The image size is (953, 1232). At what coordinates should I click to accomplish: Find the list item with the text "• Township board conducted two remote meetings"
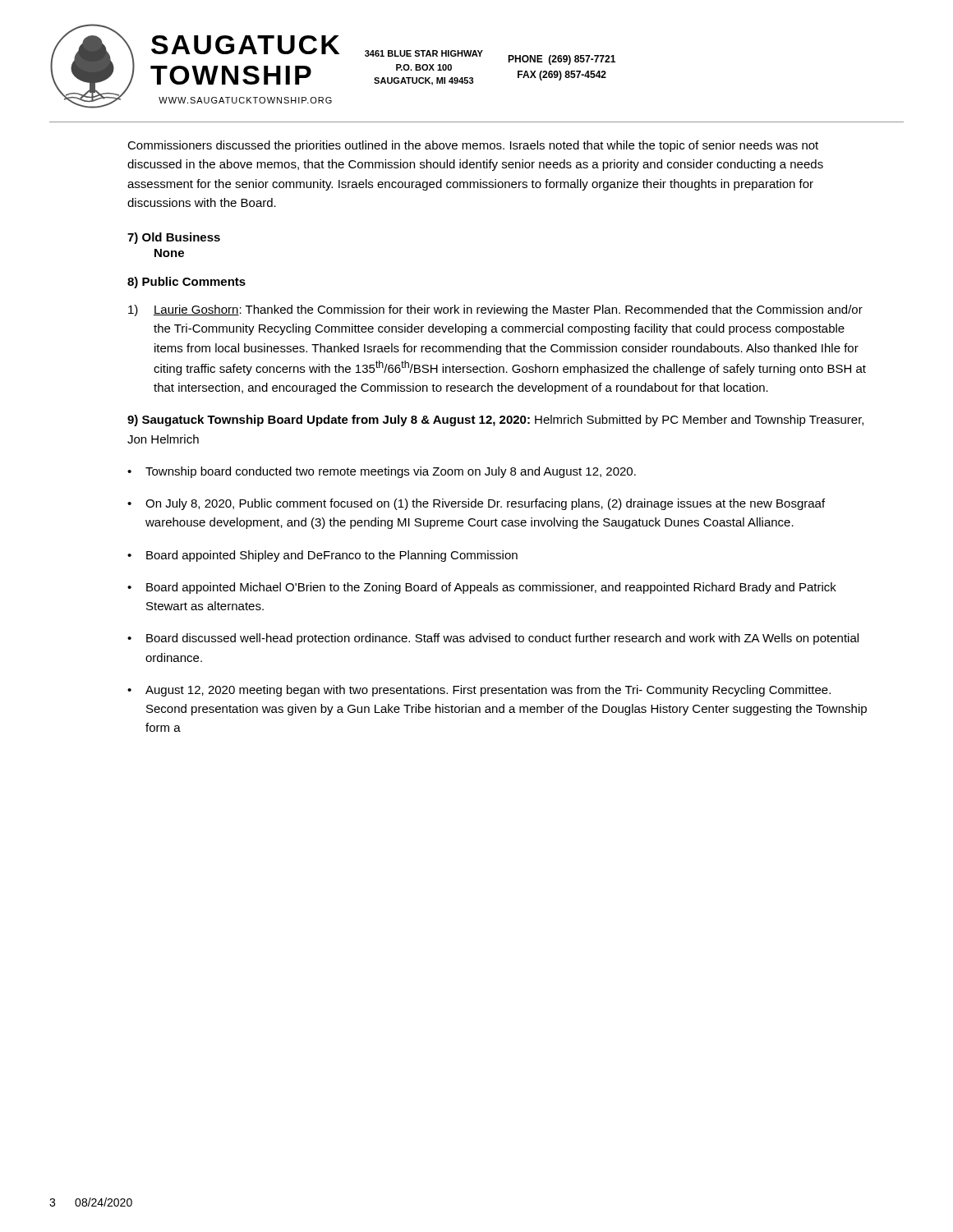[x=501, y=471]
